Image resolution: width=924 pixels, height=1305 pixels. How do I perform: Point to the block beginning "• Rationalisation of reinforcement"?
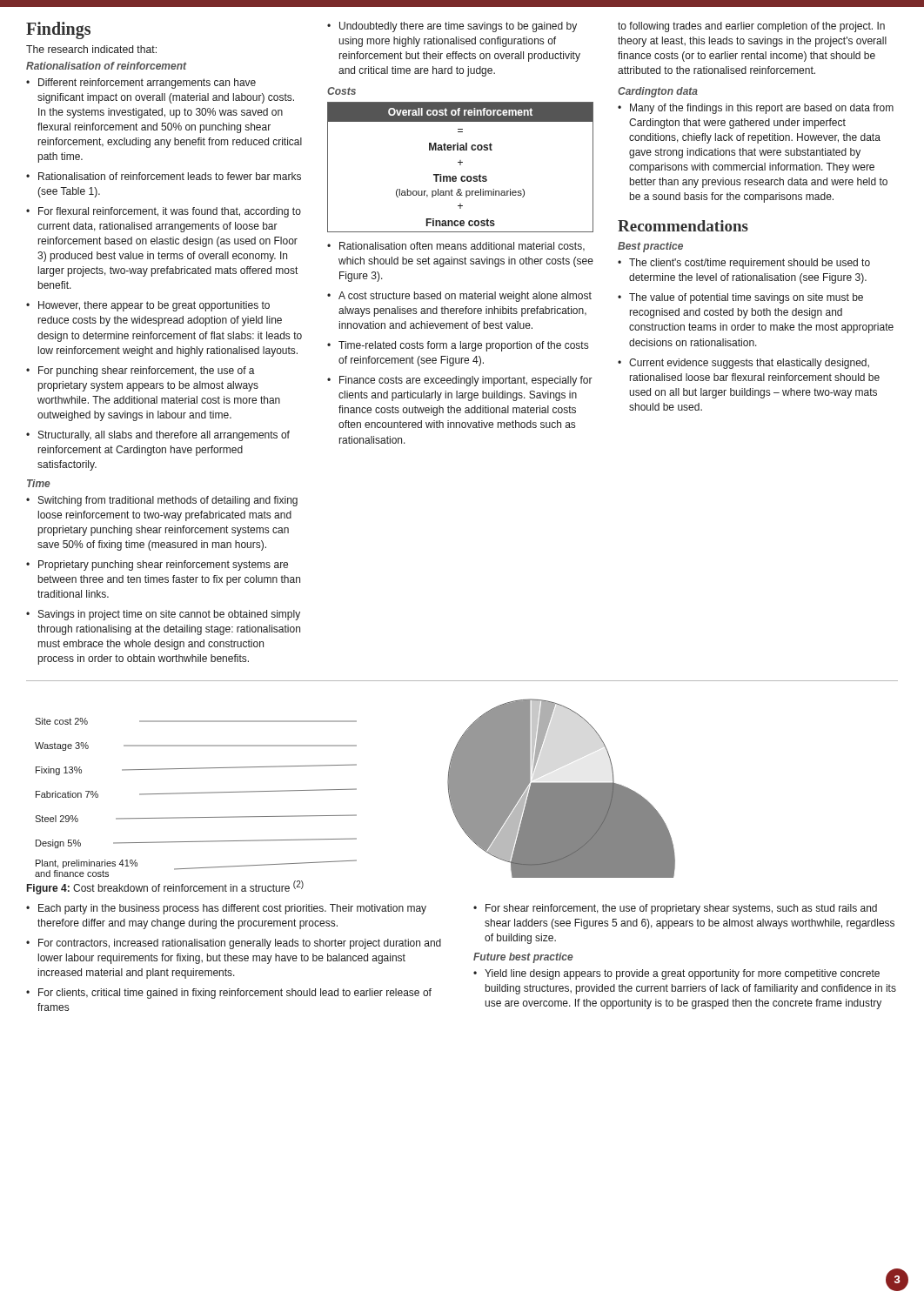pos(164,184)
